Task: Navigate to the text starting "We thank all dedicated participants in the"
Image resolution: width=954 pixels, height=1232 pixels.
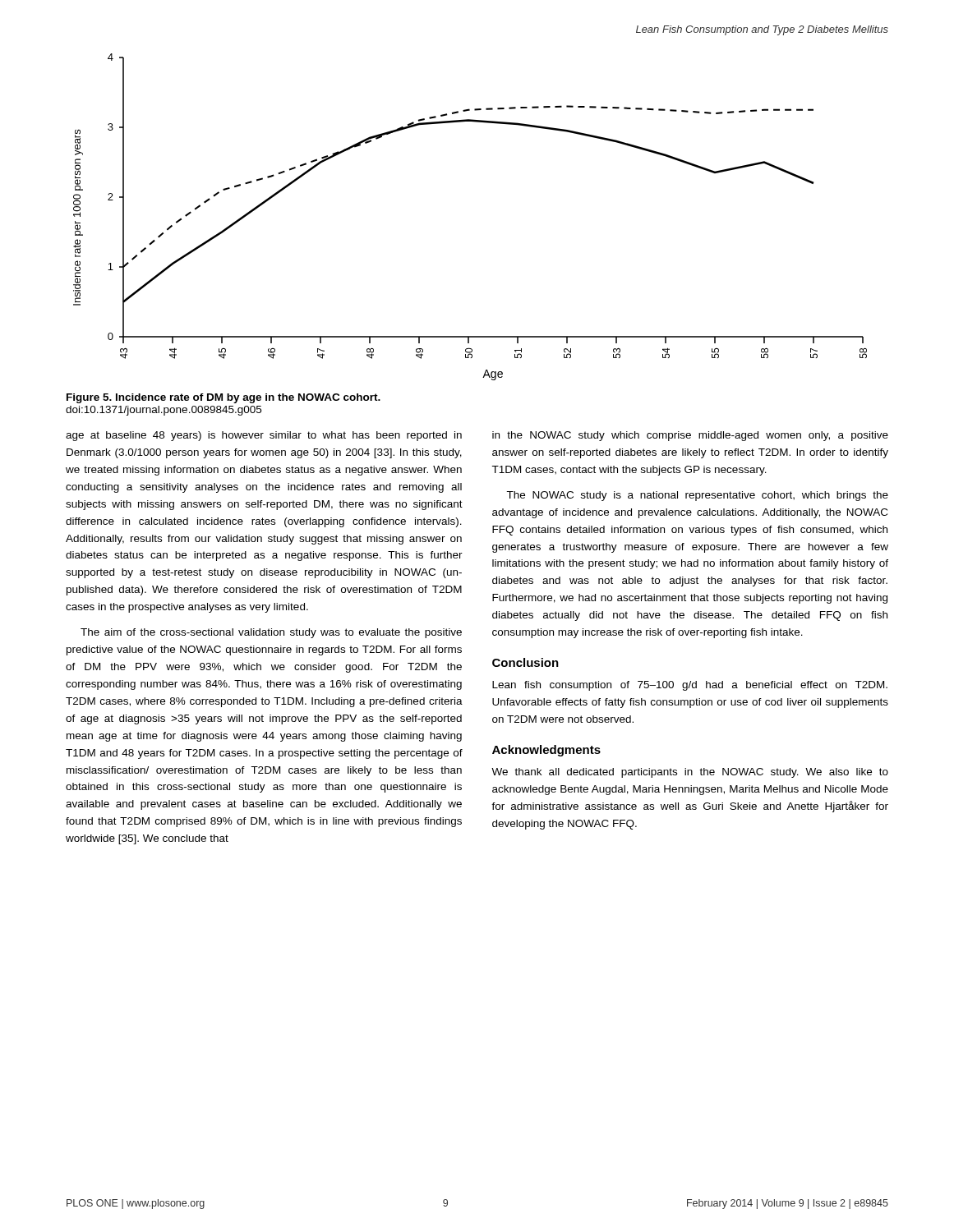Action: (690, 798)
